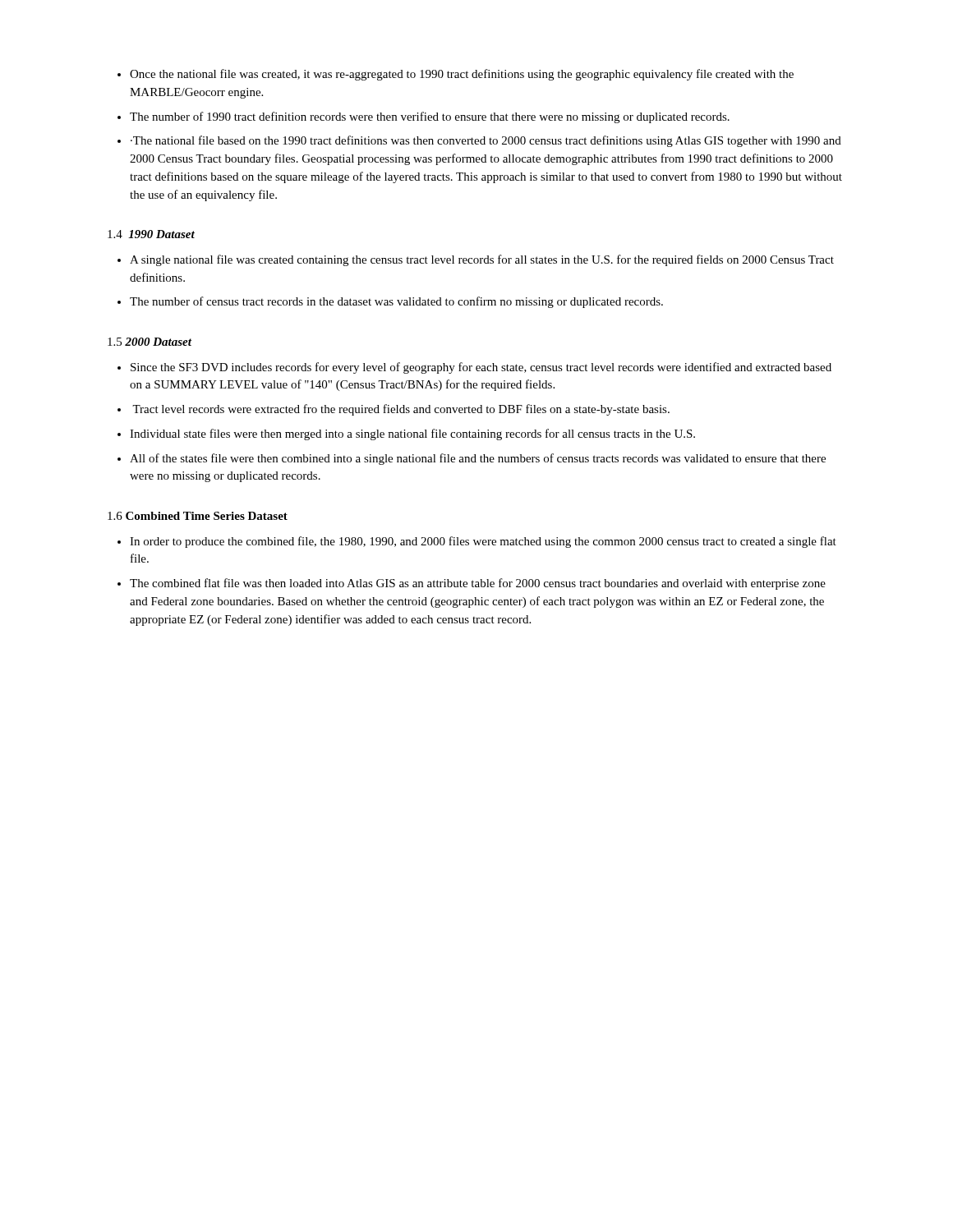Point to "1.6 Combined Time Series Dataset"
This screenshot has width=953, height=1232.
[x=197, y=516]
